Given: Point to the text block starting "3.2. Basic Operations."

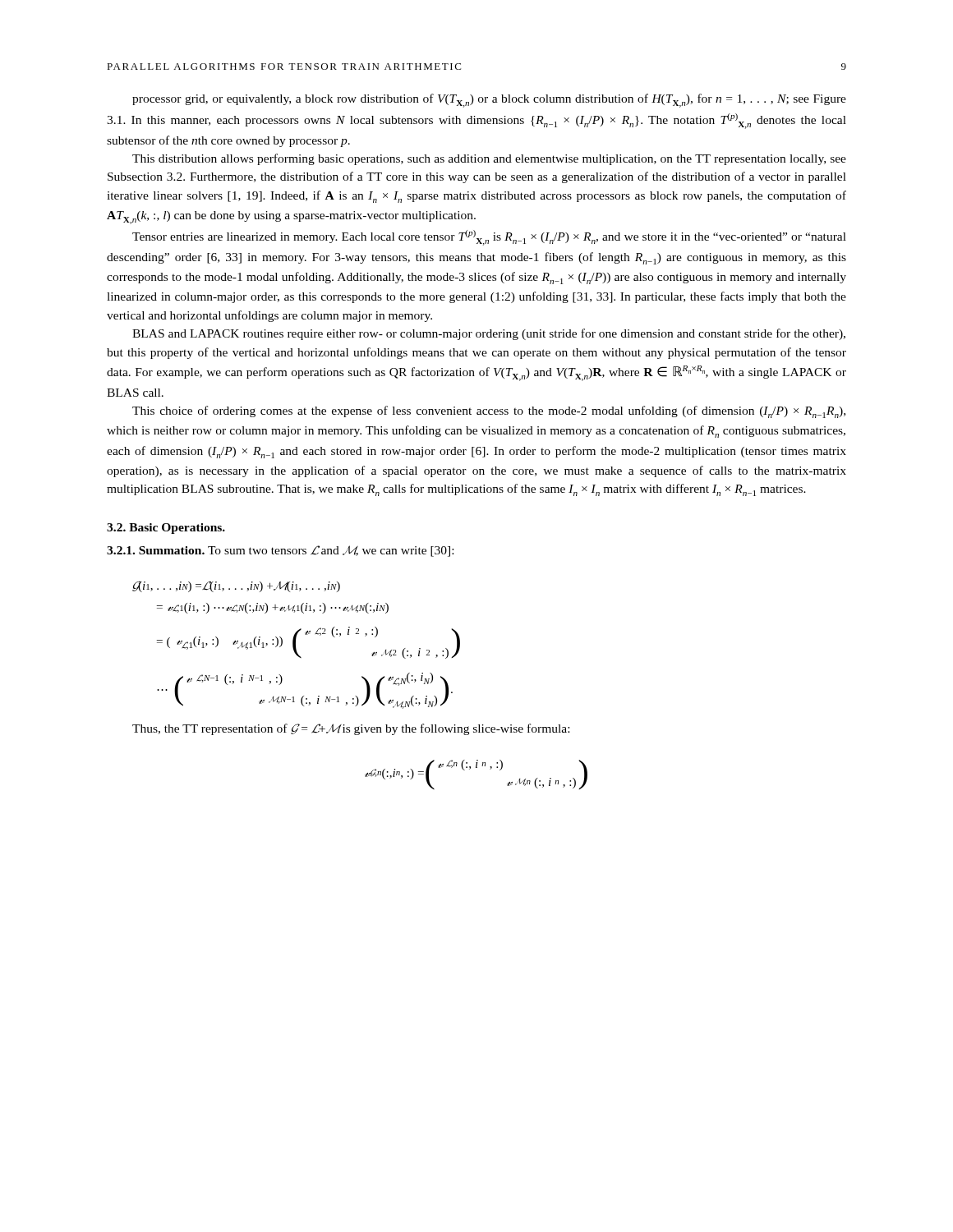Looking at the screenshot, I should tap(166, 527).
